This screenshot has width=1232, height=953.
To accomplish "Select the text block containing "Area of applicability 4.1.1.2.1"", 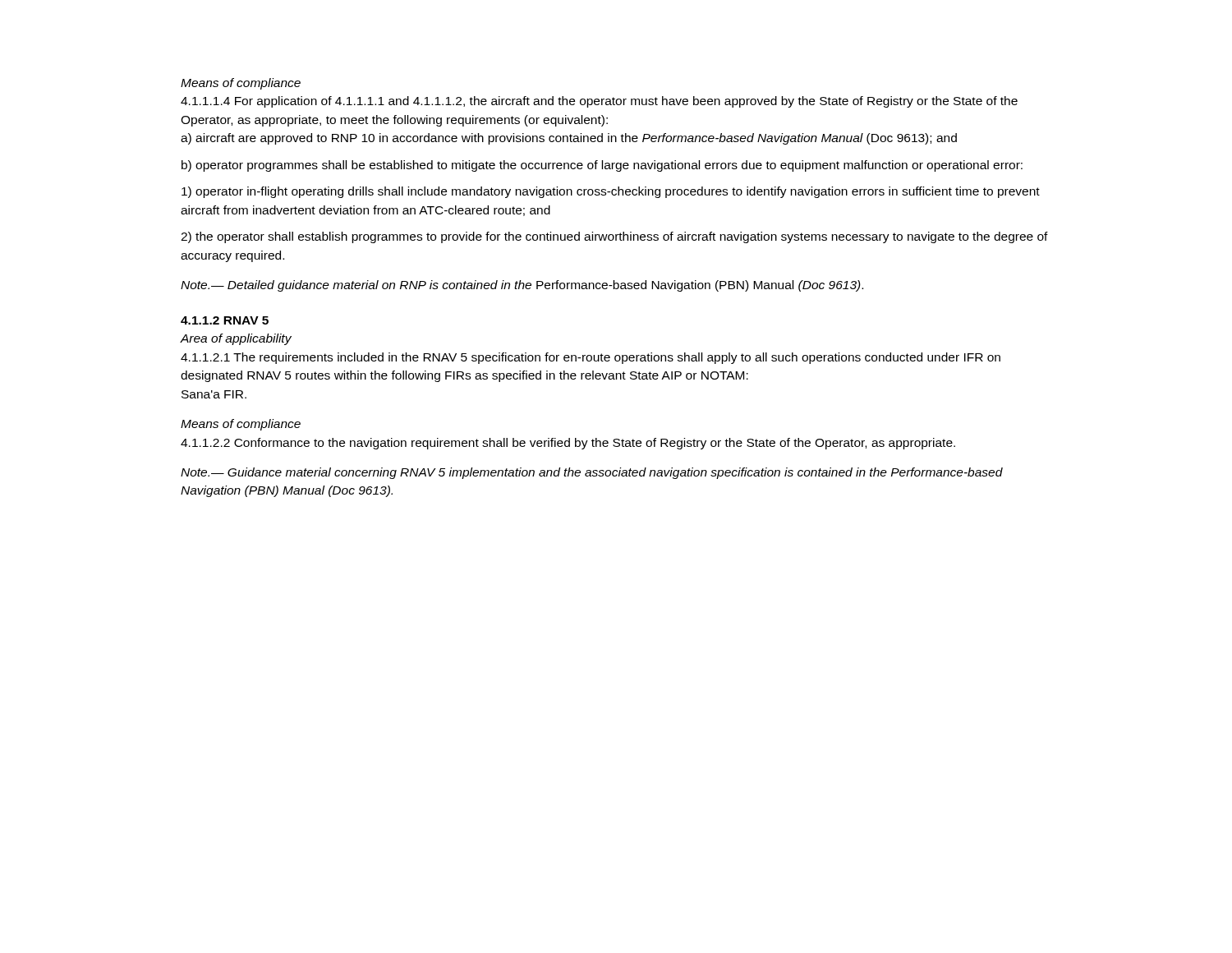I will [x=616, y=366].
